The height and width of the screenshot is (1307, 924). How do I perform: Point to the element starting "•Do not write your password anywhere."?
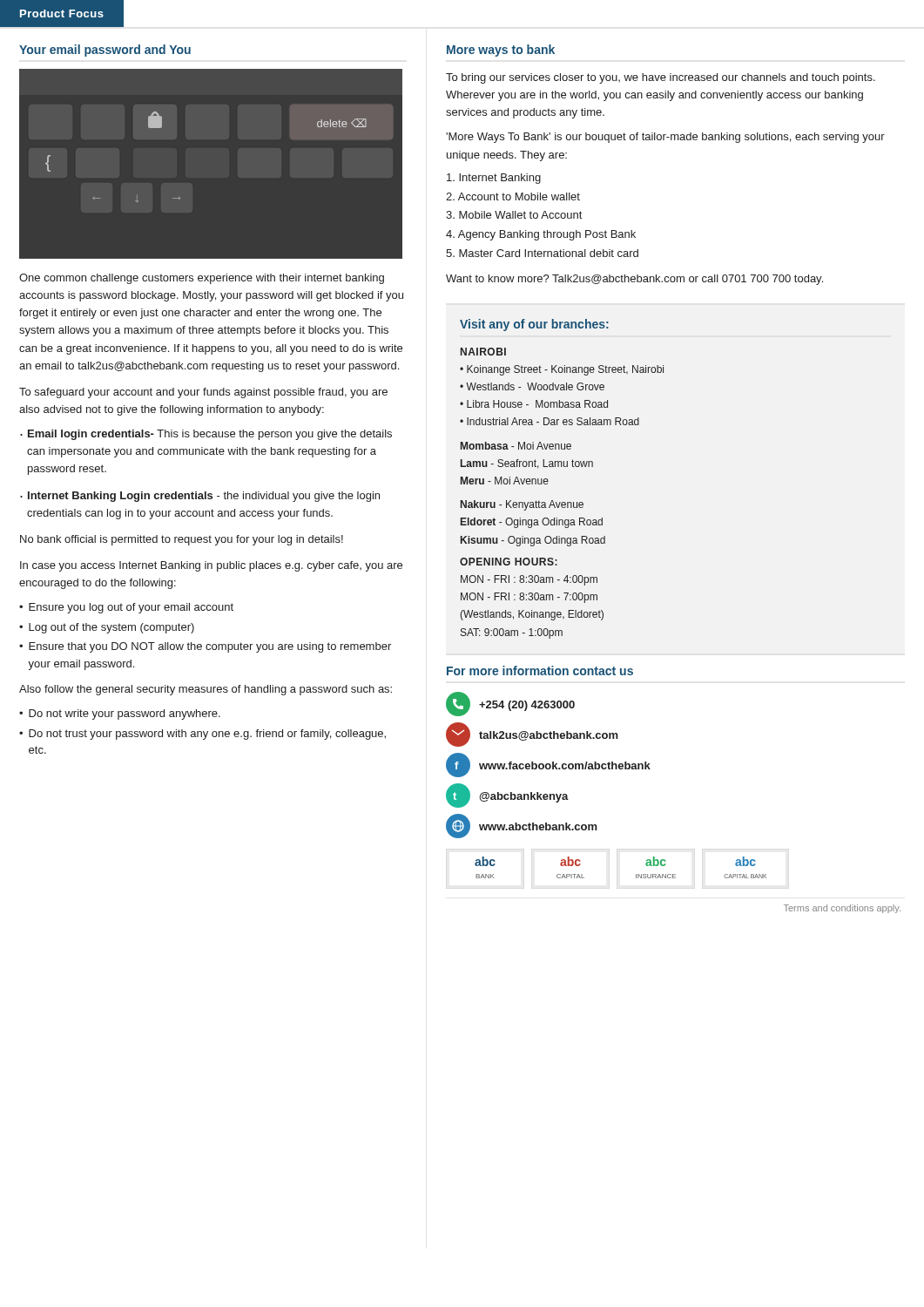(x=120, y=714)
